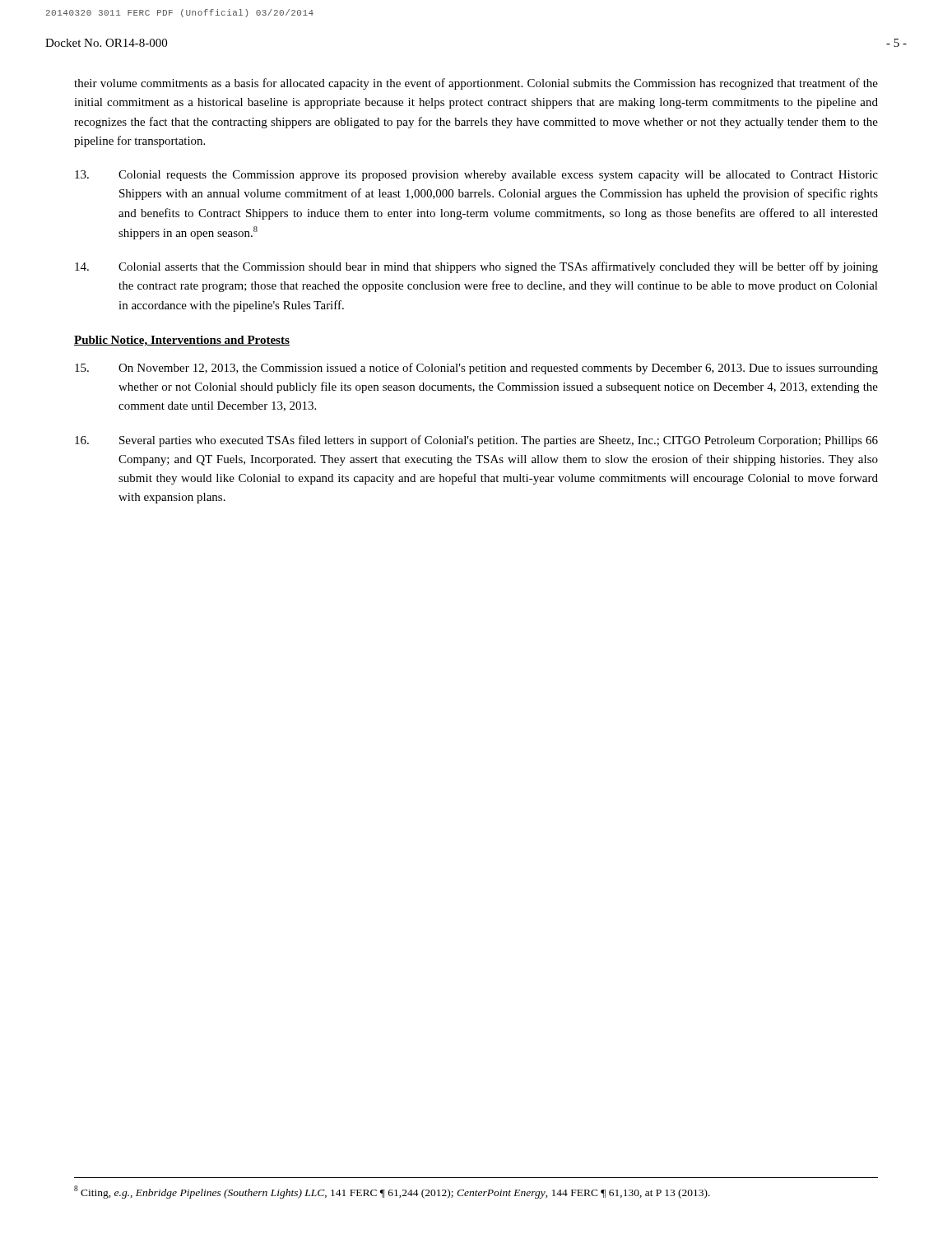The image size is (952, 1234).
Task: Navigate to the passage starting "Several parties who executed TSAs filed letters"
Action: coord(476,469)
